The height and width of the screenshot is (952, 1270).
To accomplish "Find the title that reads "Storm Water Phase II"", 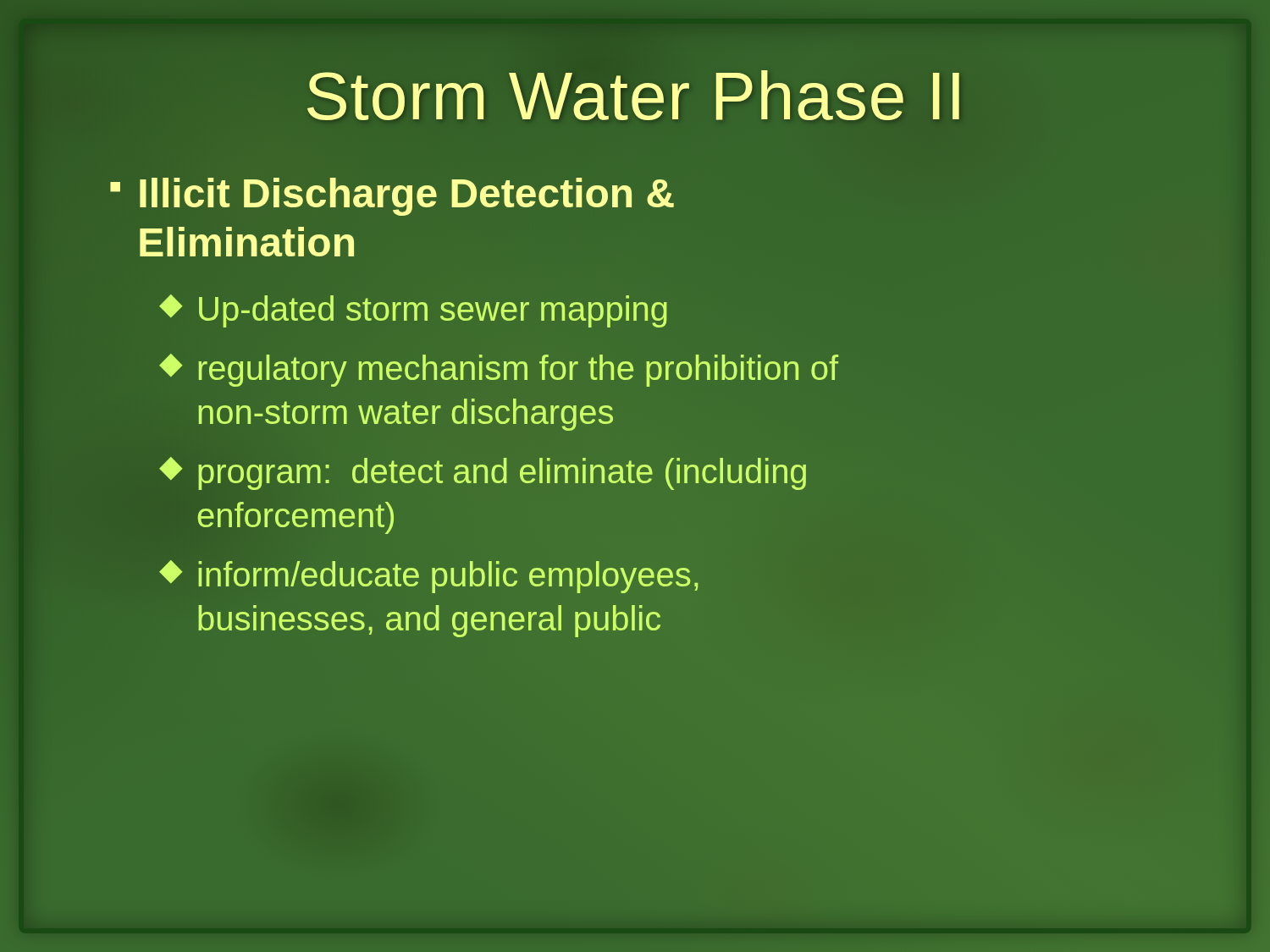I will click(635, 96).
